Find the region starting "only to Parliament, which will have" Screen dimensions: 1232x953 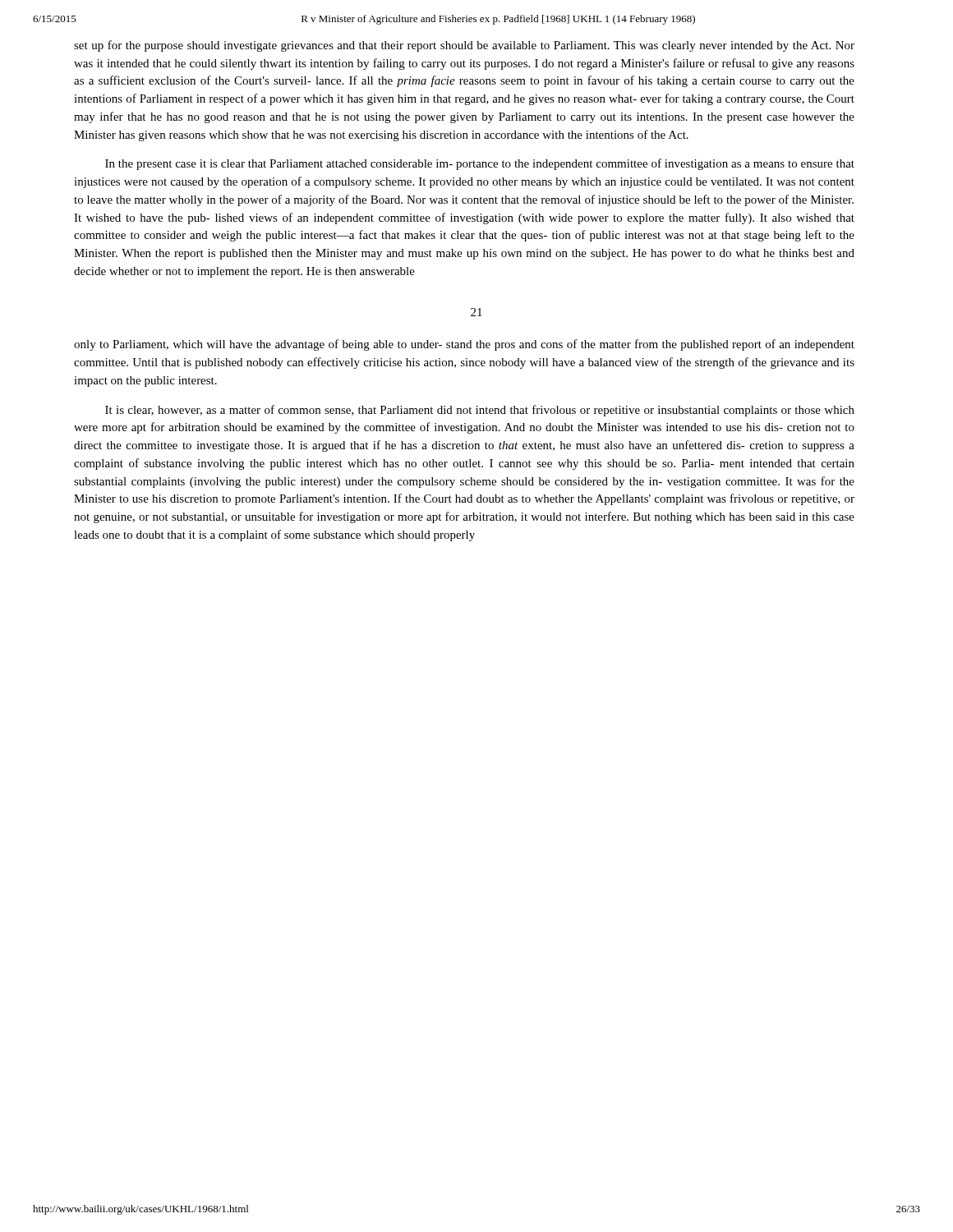coord(464,363)
